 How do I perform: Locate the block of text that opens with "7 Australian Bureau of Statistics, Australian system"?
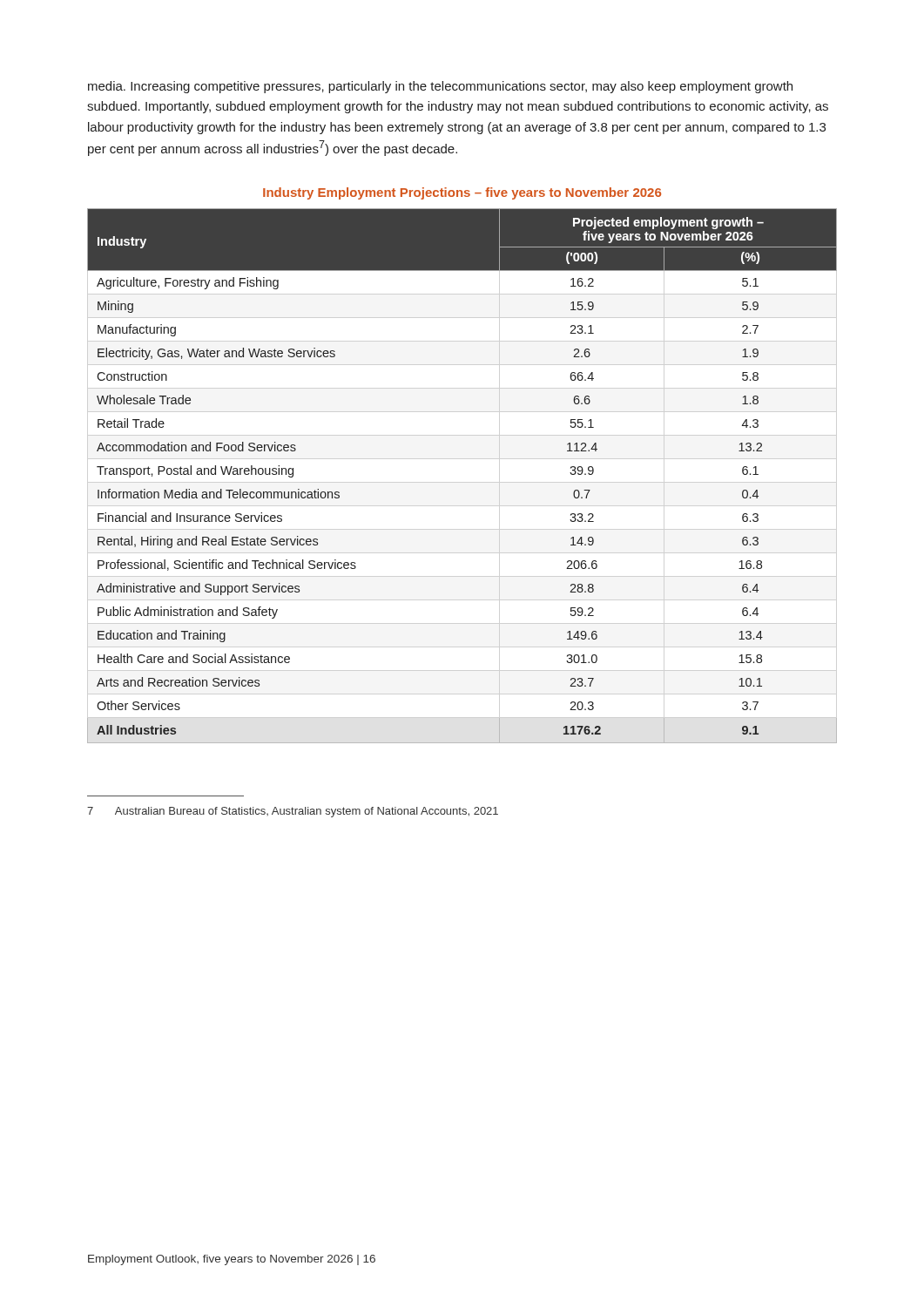click(x=293, y=811)
